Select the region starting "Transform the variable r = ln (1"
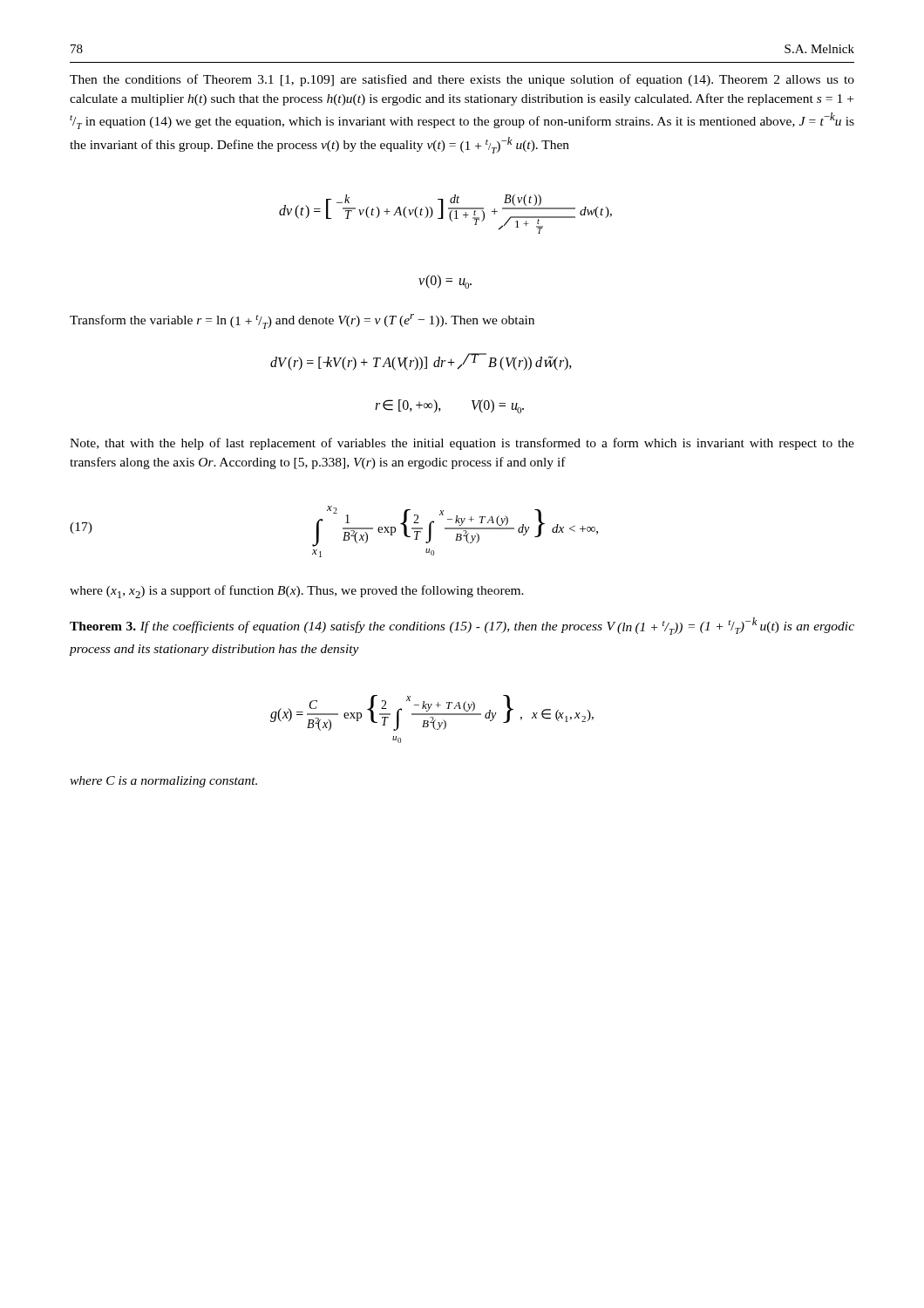 [x=302, y=321]
